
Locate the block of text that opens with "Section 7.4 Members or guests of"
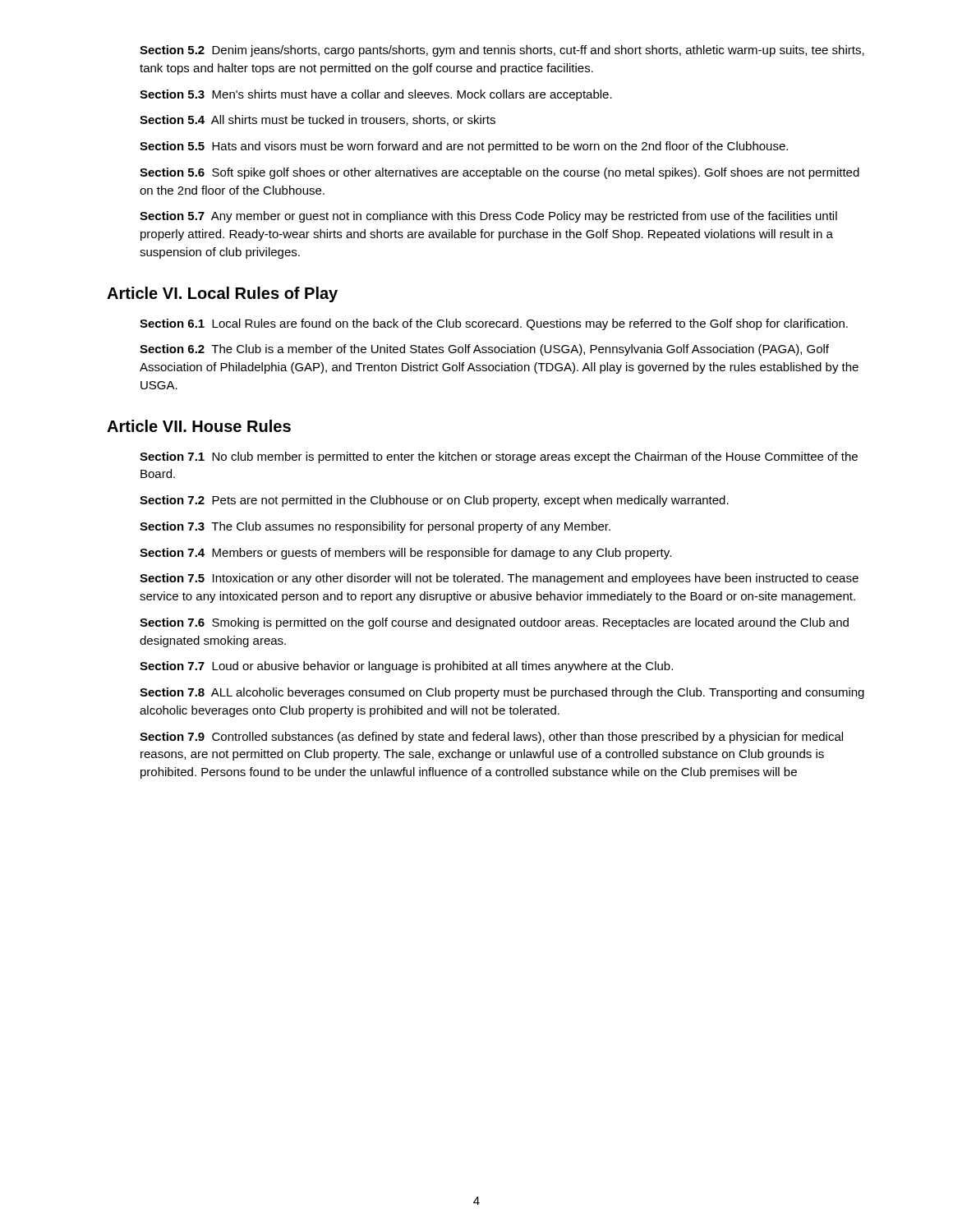tap(406, 552)
